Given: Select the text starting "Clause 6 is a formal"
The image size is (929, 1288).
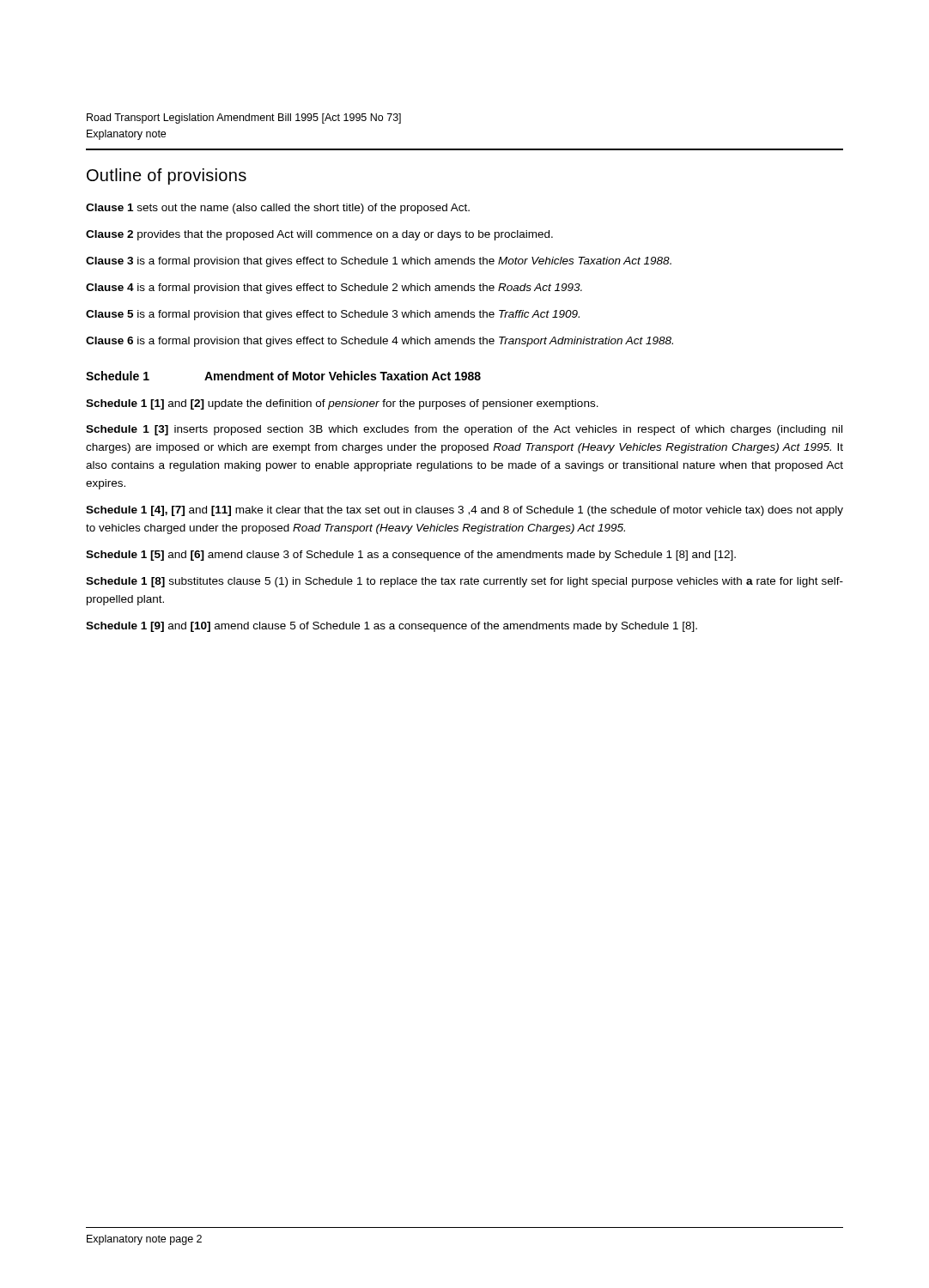Looking at the screenshot, I should pyautogui.click(x=380, y=340).
